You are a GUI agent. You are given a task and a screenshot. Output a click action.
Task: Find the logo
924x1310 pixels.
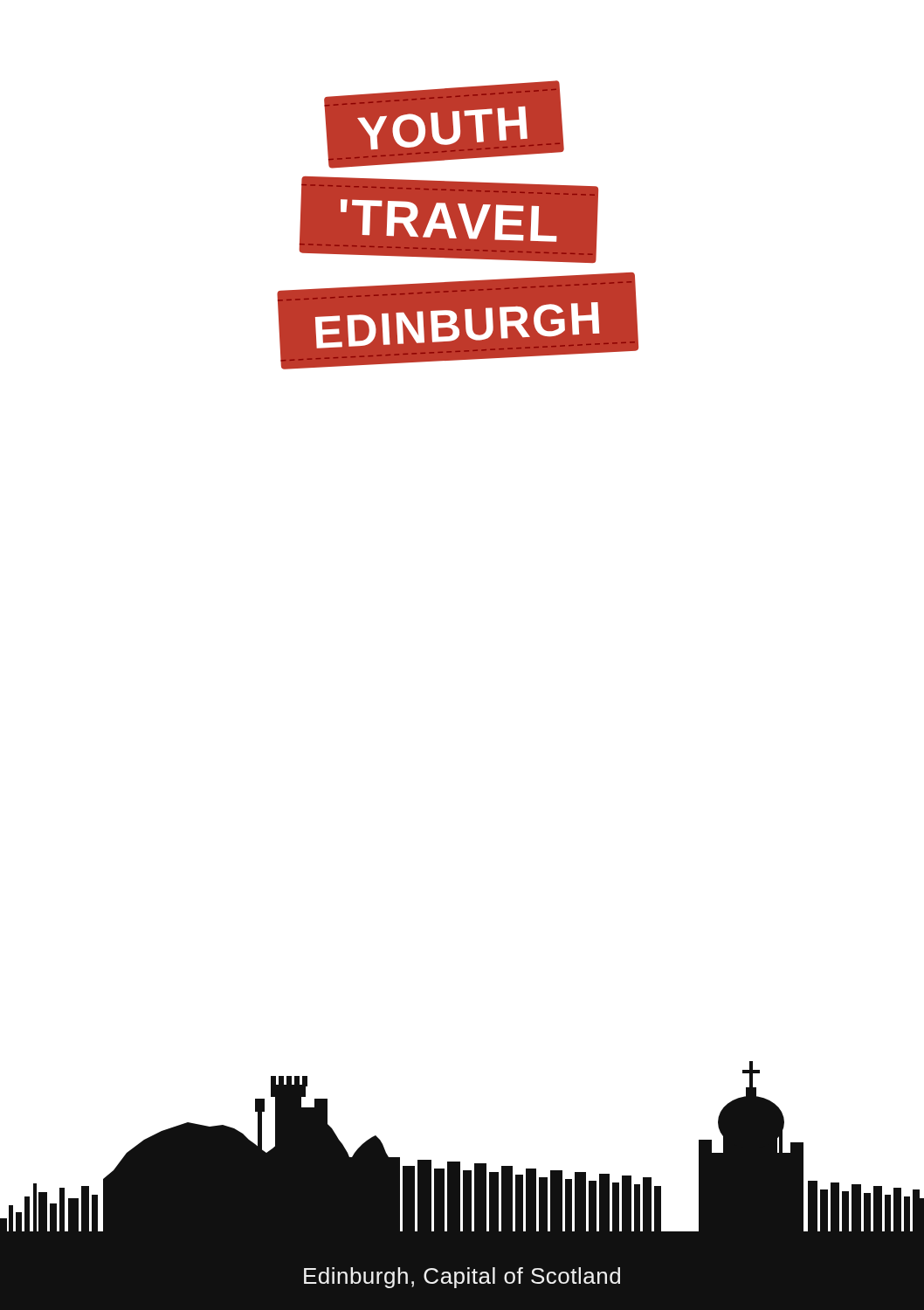[462, 227]
